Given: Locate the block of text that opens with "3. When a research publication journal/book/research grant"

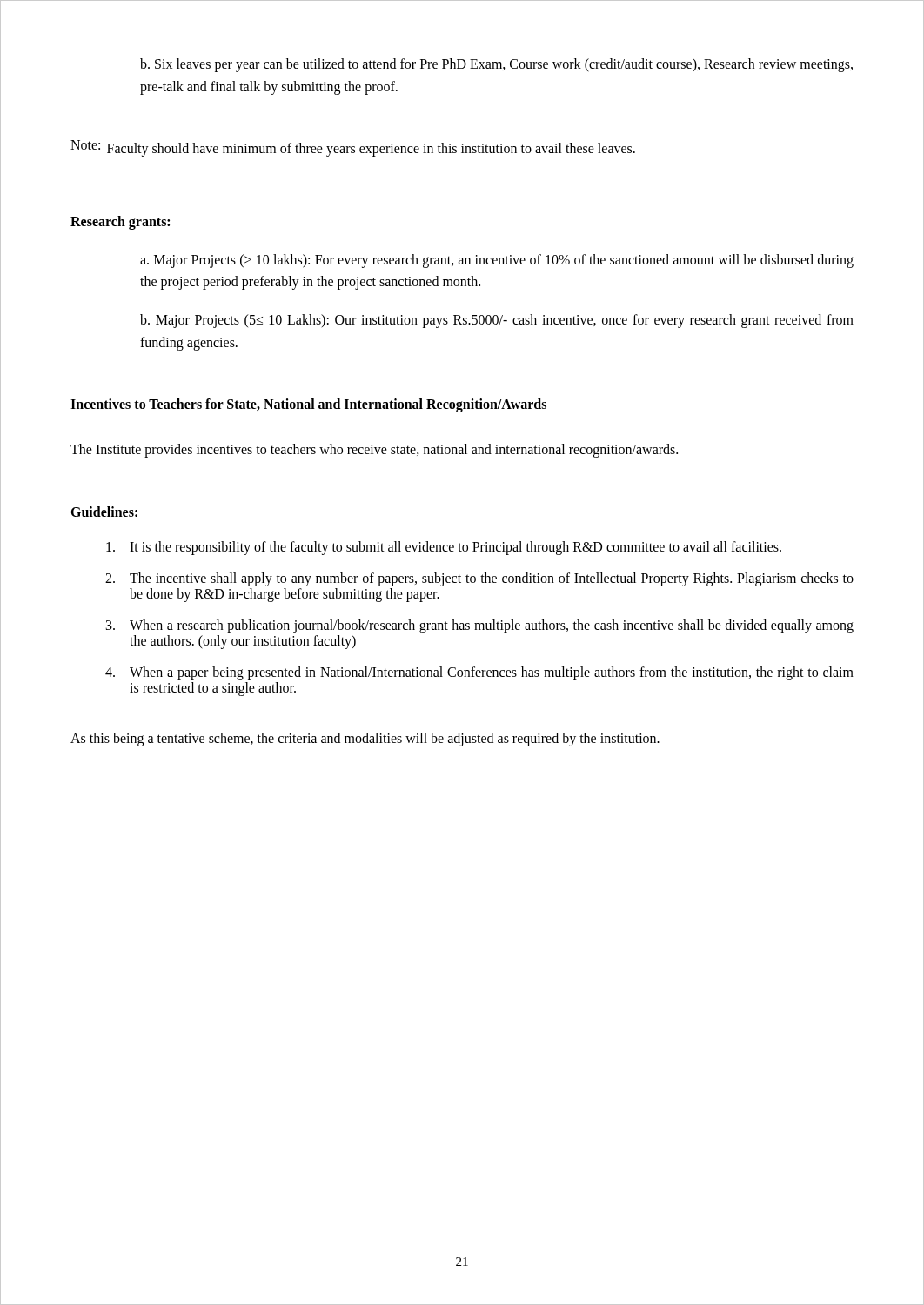Looking at the screenshot, I should tap(479, 633).
